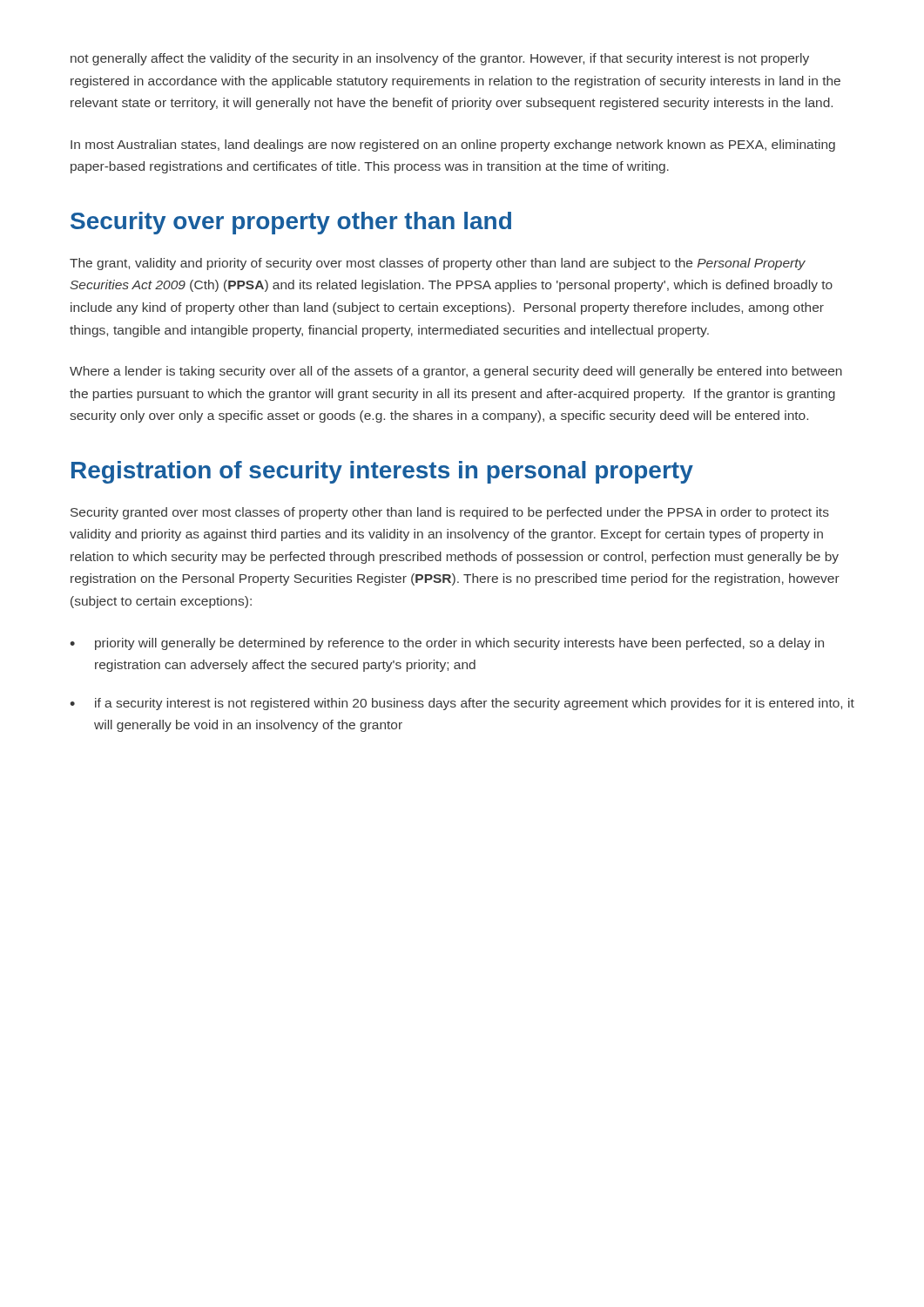The image size is (924, 1307).
Task: Locate the block of text that opens with "priority will generally be determined by reference to"
Action: pos(459,653)
